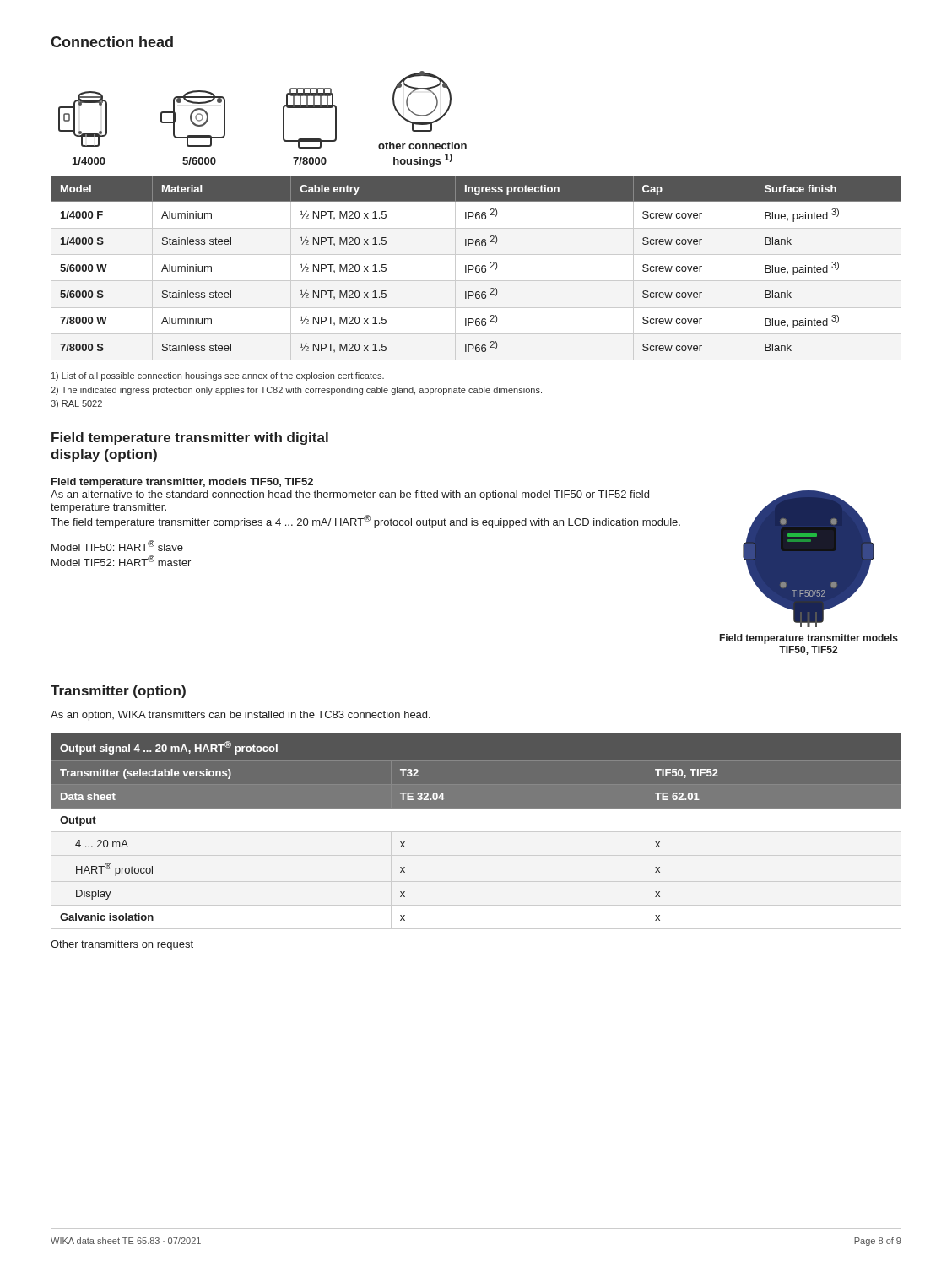Image resolution: width=952 pixels, height=1266 pixels.
Task: Select the illustration
Action: point(476,117)
